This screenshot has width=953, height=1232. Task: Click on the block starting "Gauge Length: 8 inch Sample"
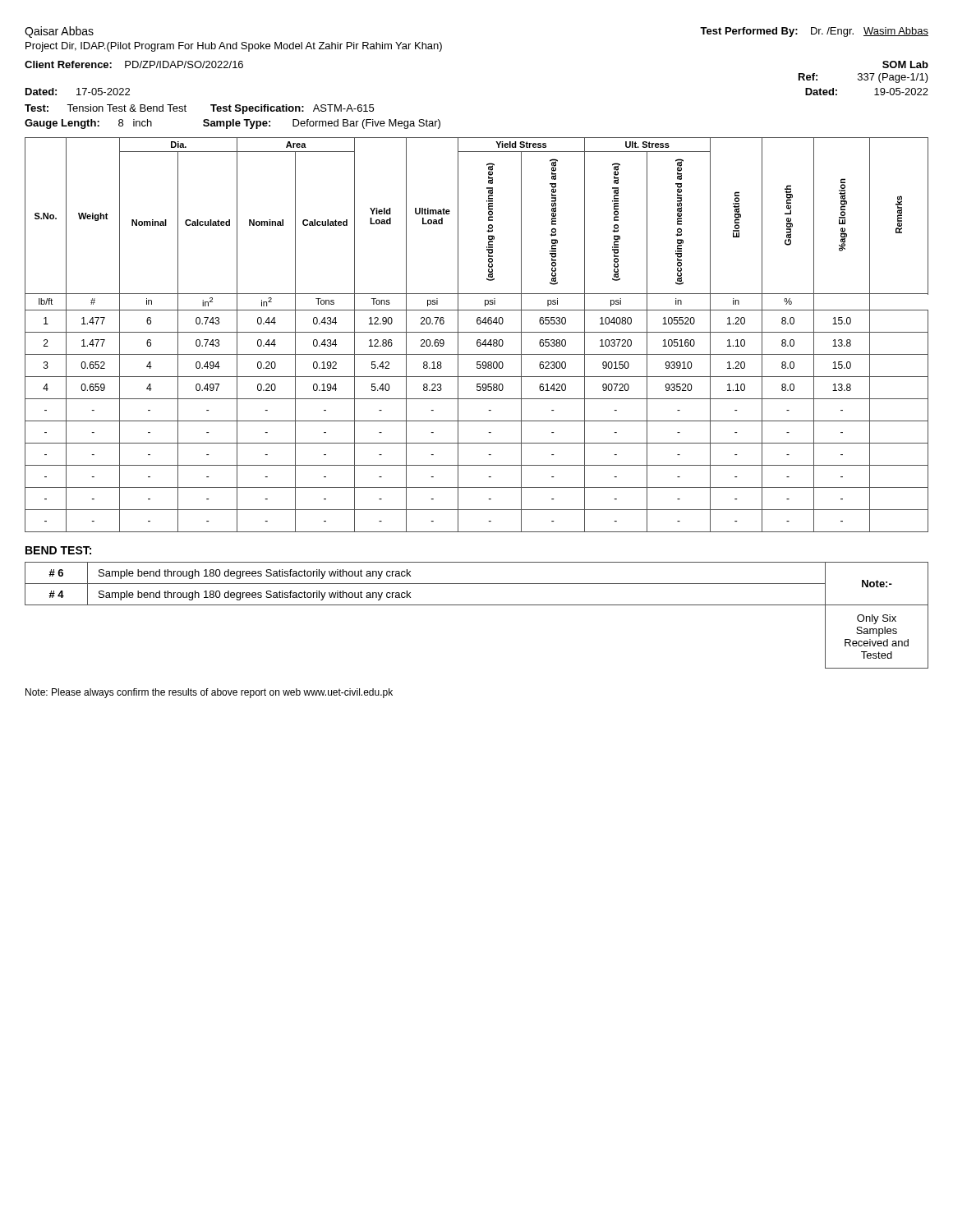click(233, 123)
